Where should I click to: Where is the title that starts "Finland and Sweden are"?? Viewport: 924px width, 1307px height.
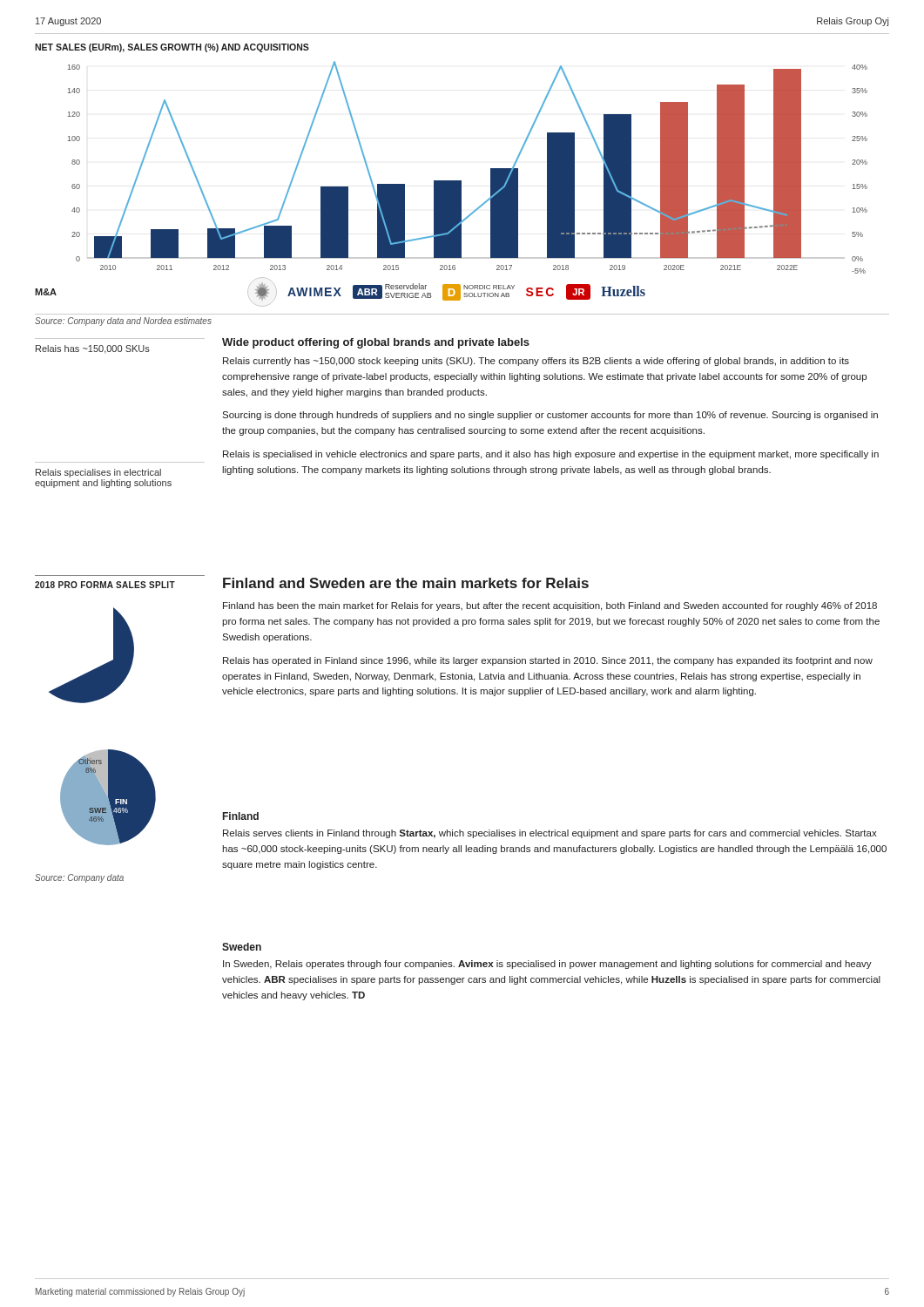click(406, 583)
